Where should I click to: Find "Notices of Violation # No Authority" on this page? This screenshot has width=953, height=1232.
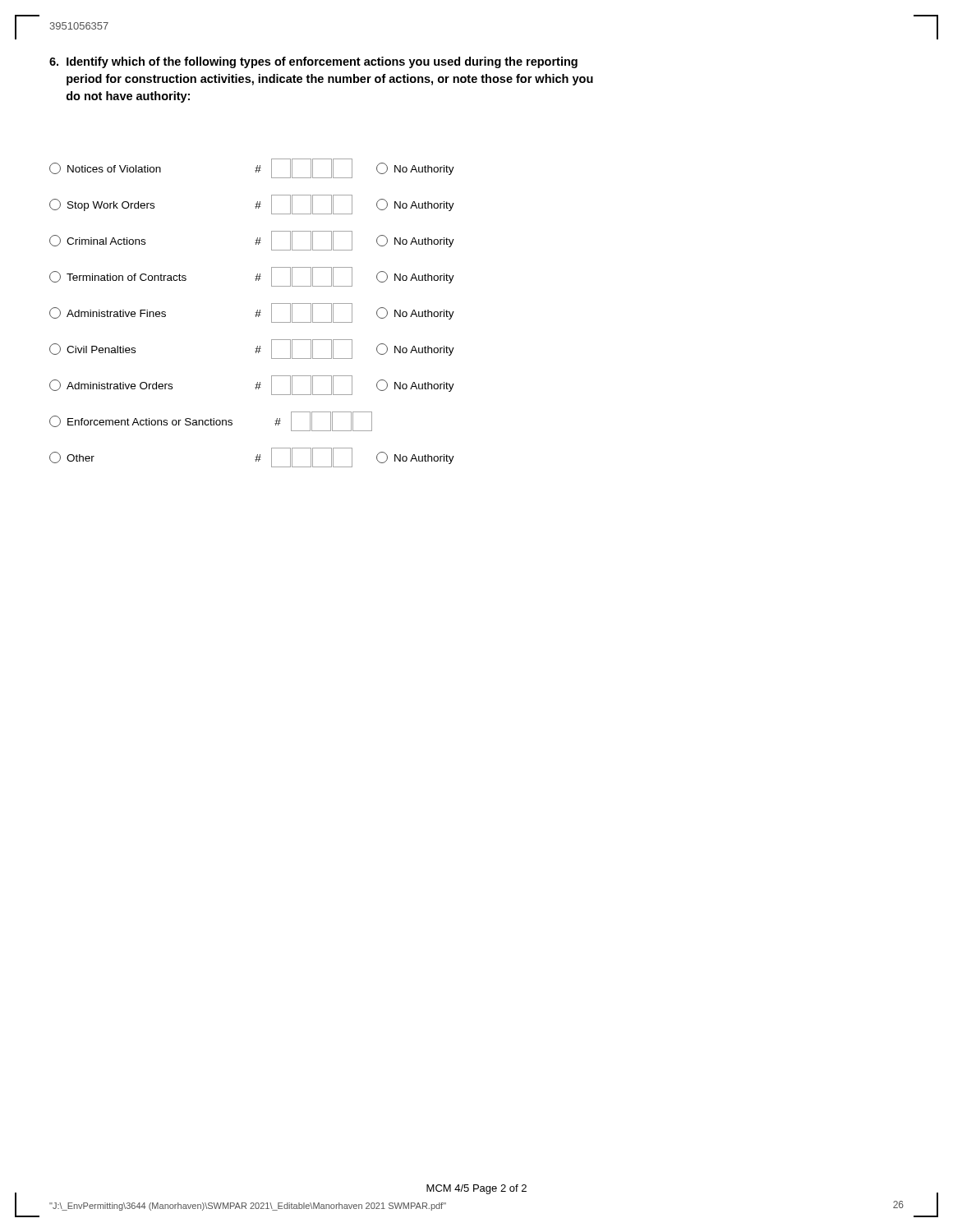[252, 168]
